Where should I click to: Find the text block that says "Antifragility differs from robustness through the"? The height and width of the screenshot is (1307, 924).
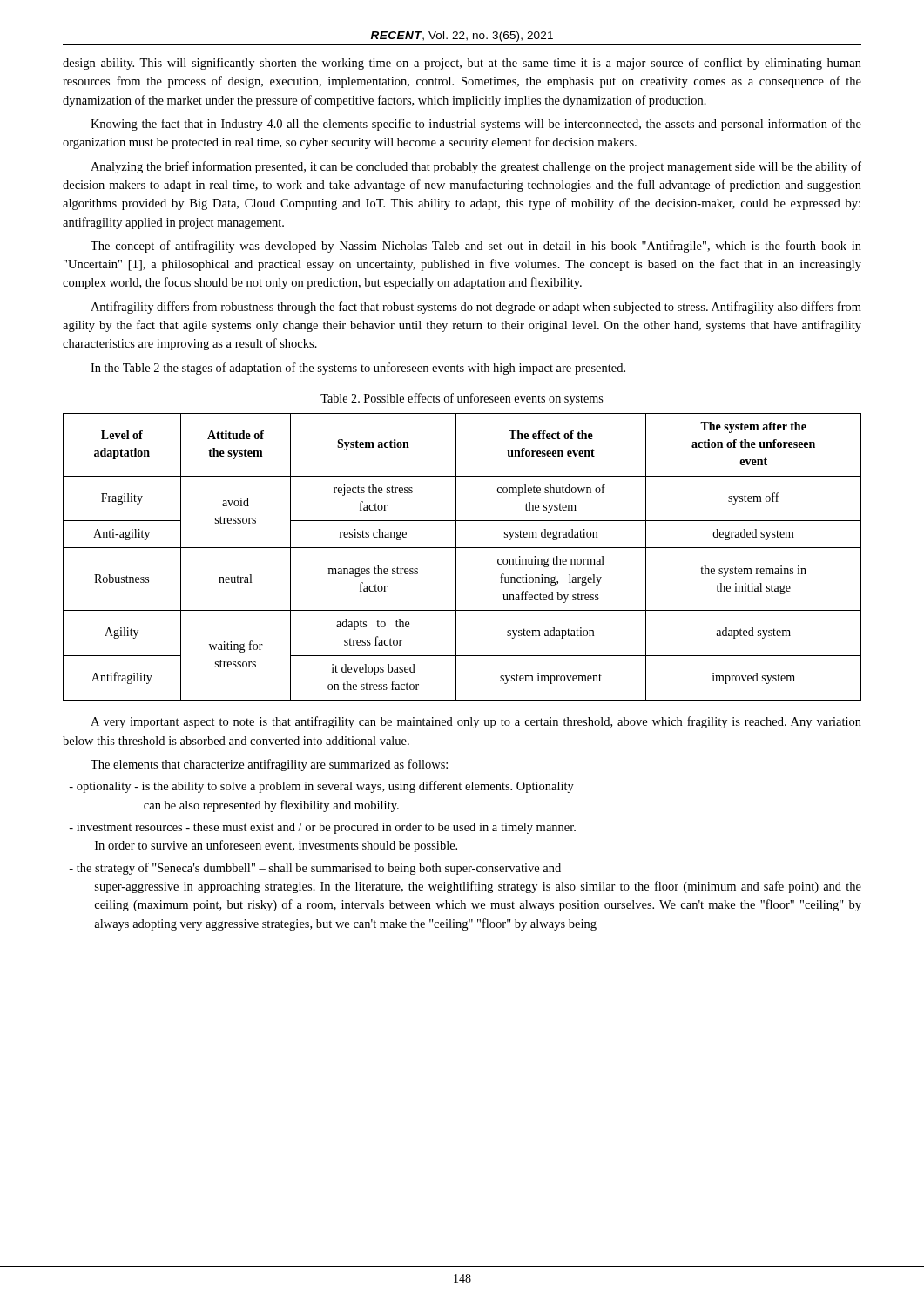[462, 325]
